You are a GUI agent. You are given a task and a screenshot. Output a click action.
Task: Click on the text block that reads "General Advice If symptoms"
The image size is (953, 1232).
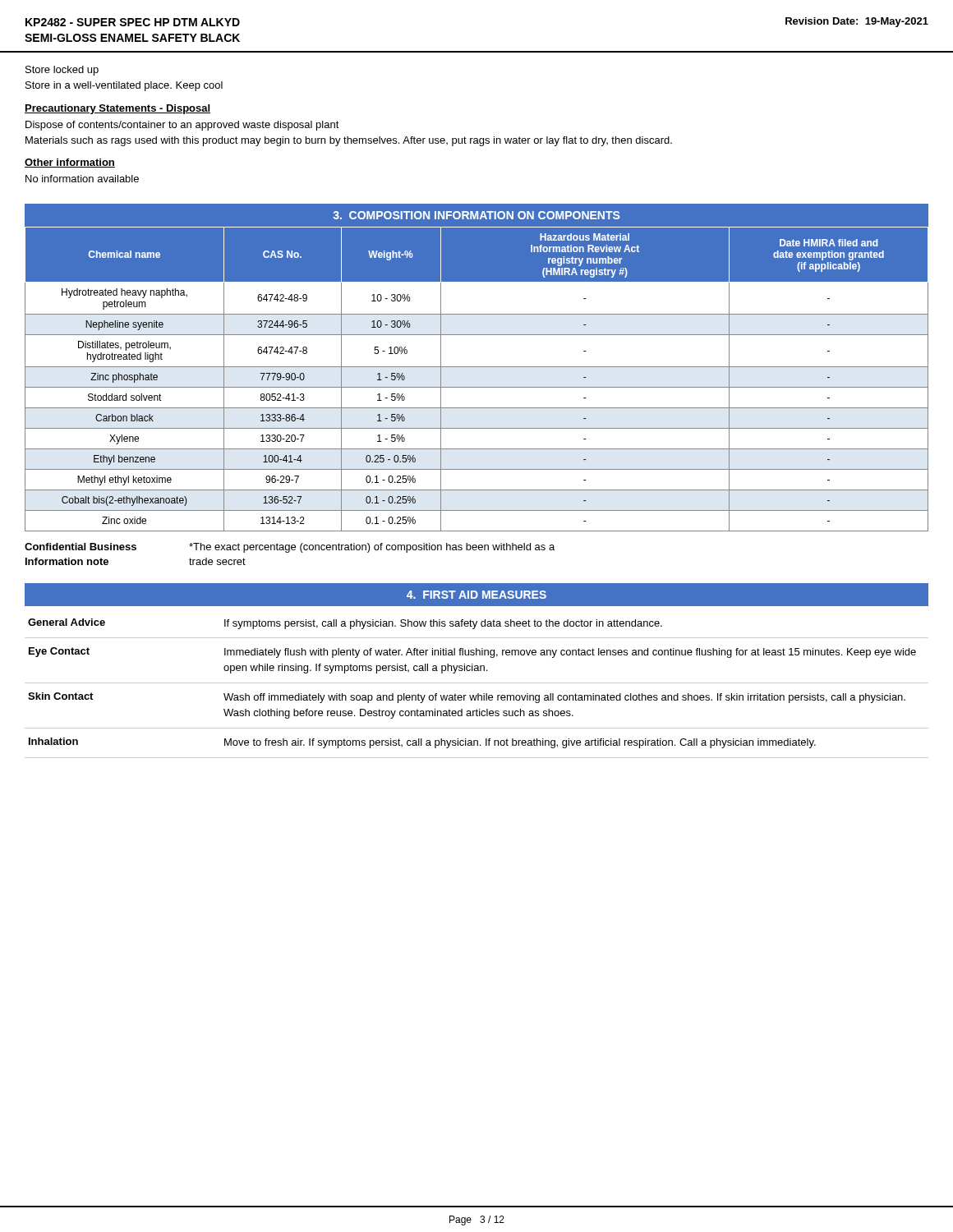click(476, 683)
